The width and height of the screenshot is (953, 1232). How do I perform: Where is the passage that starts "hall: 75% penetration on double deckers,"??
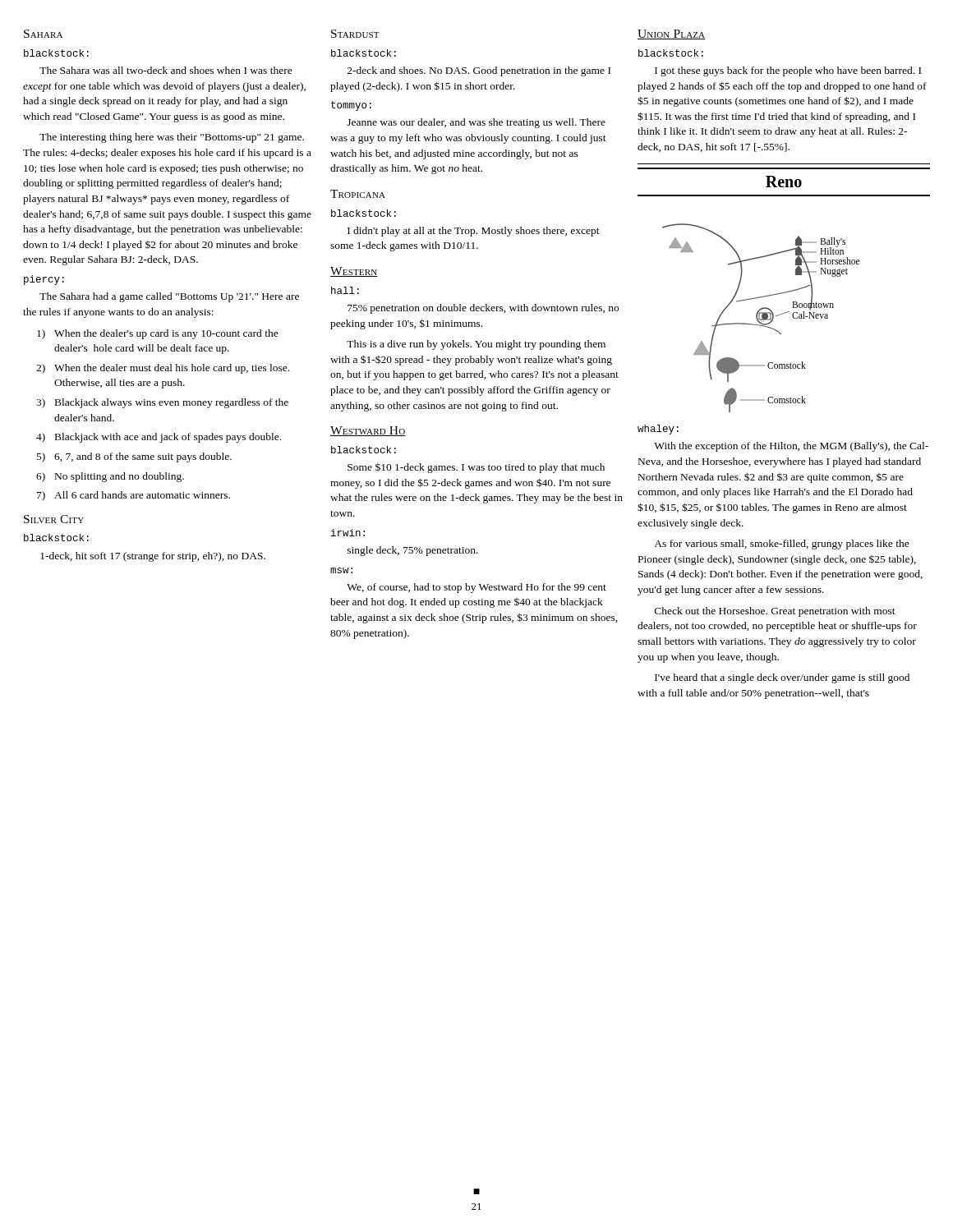pyautogui.click(x=476, y=349)
